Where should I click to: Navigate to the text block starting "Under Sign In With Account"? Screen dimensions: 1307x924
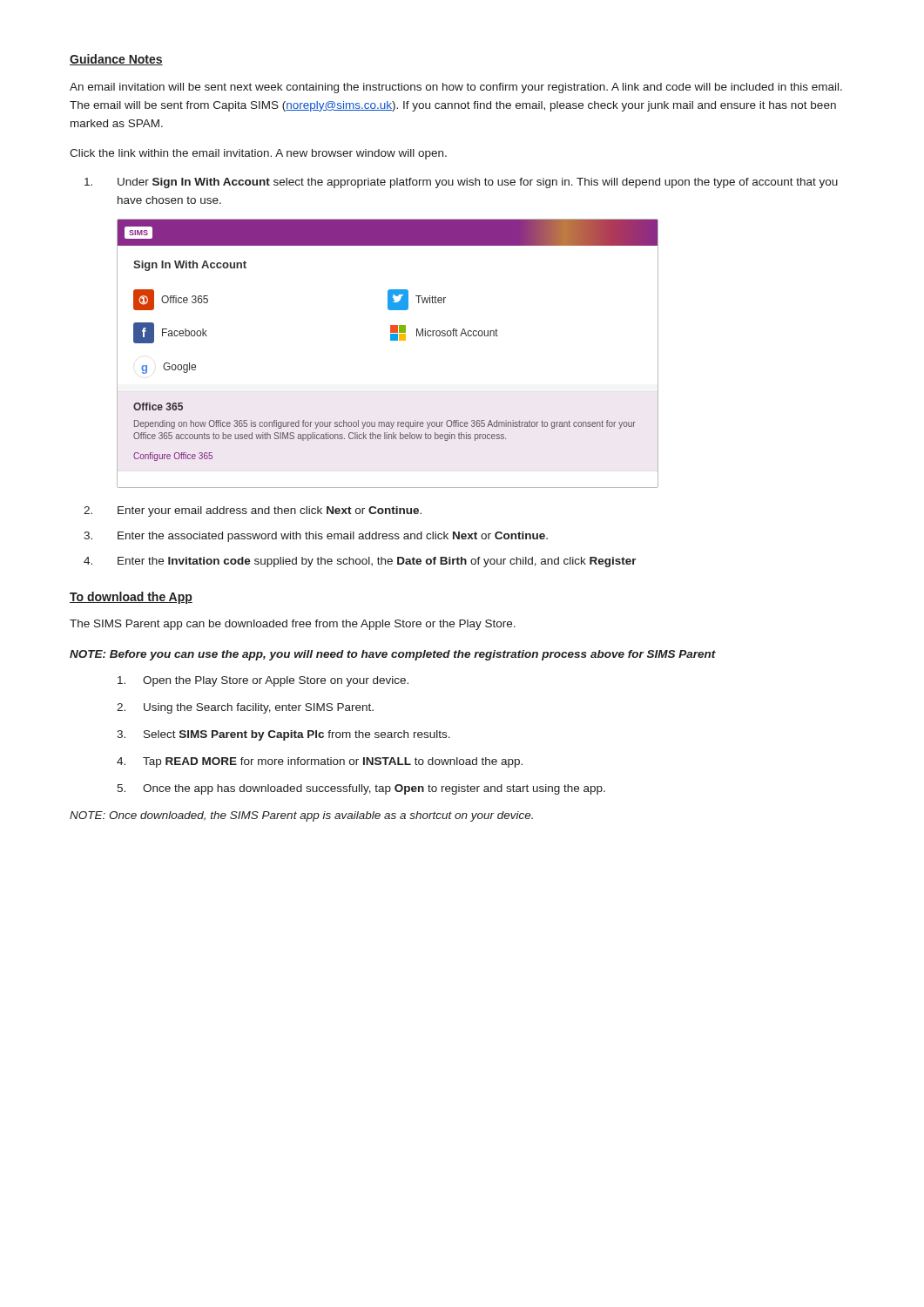coord(462,192)
